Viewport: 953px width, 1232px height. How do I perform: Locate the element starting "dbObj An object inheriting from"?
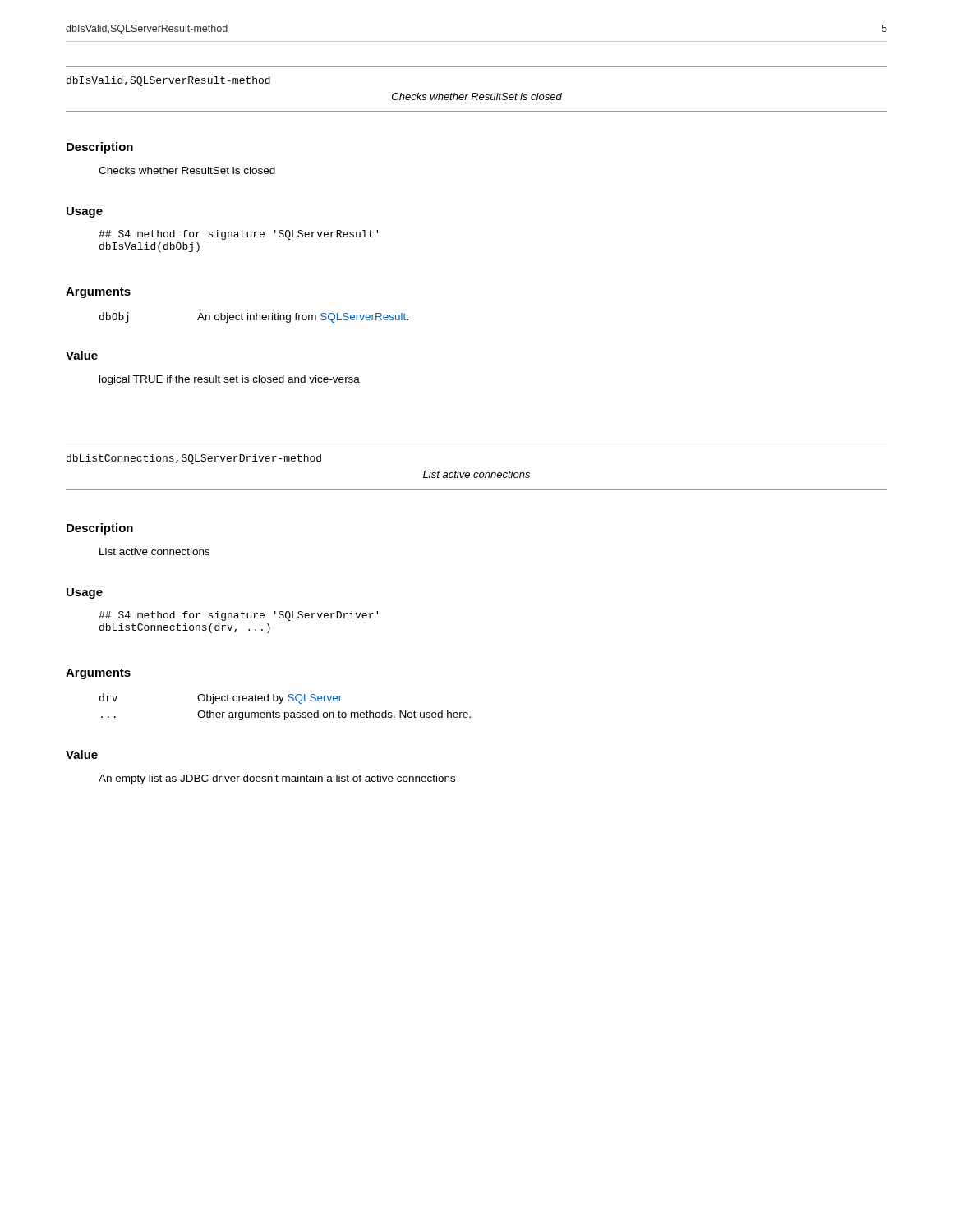254,317
